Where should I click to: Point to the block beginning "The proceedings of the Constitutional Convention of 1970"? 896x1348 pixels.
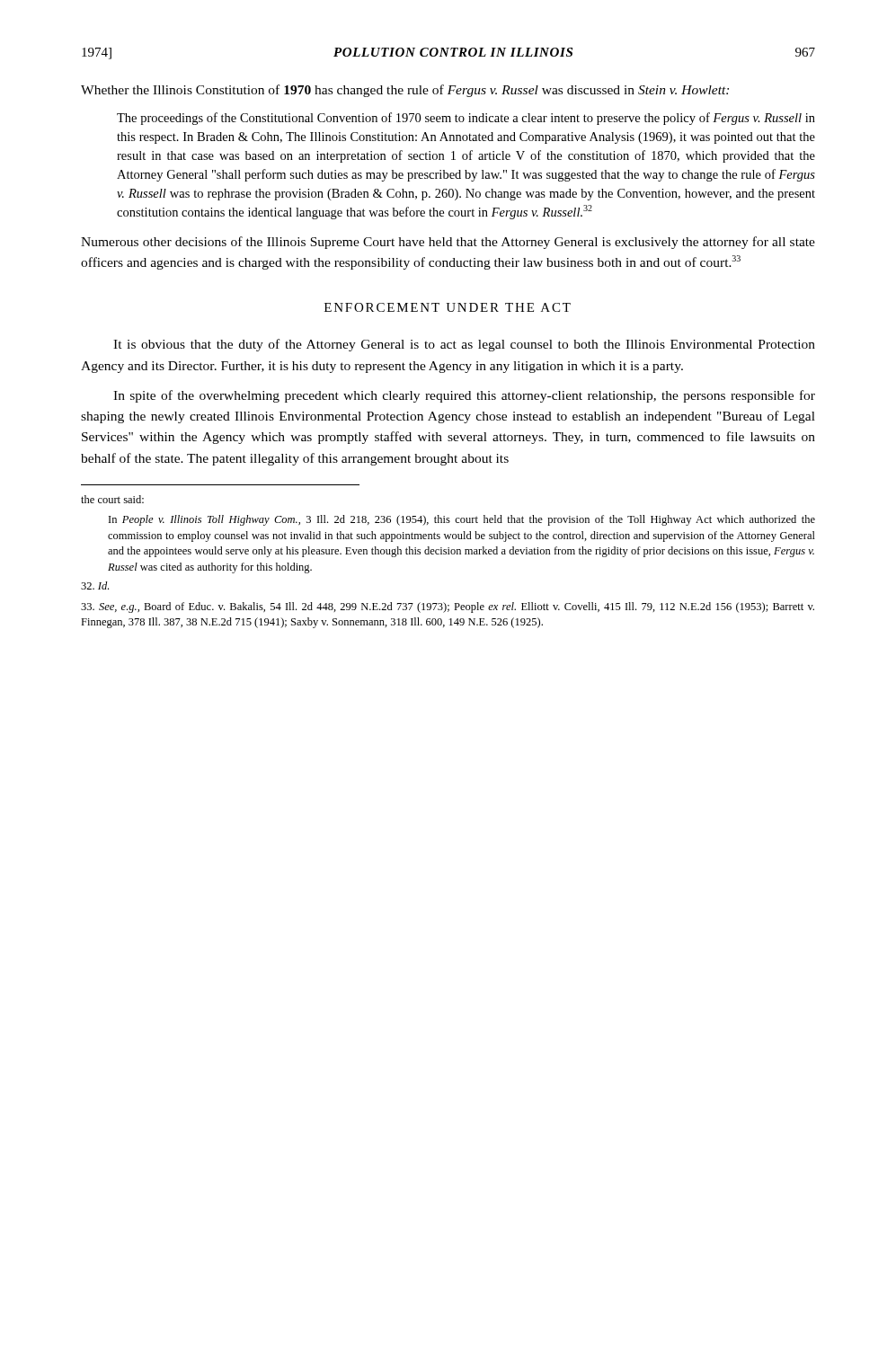click(466, 165)
